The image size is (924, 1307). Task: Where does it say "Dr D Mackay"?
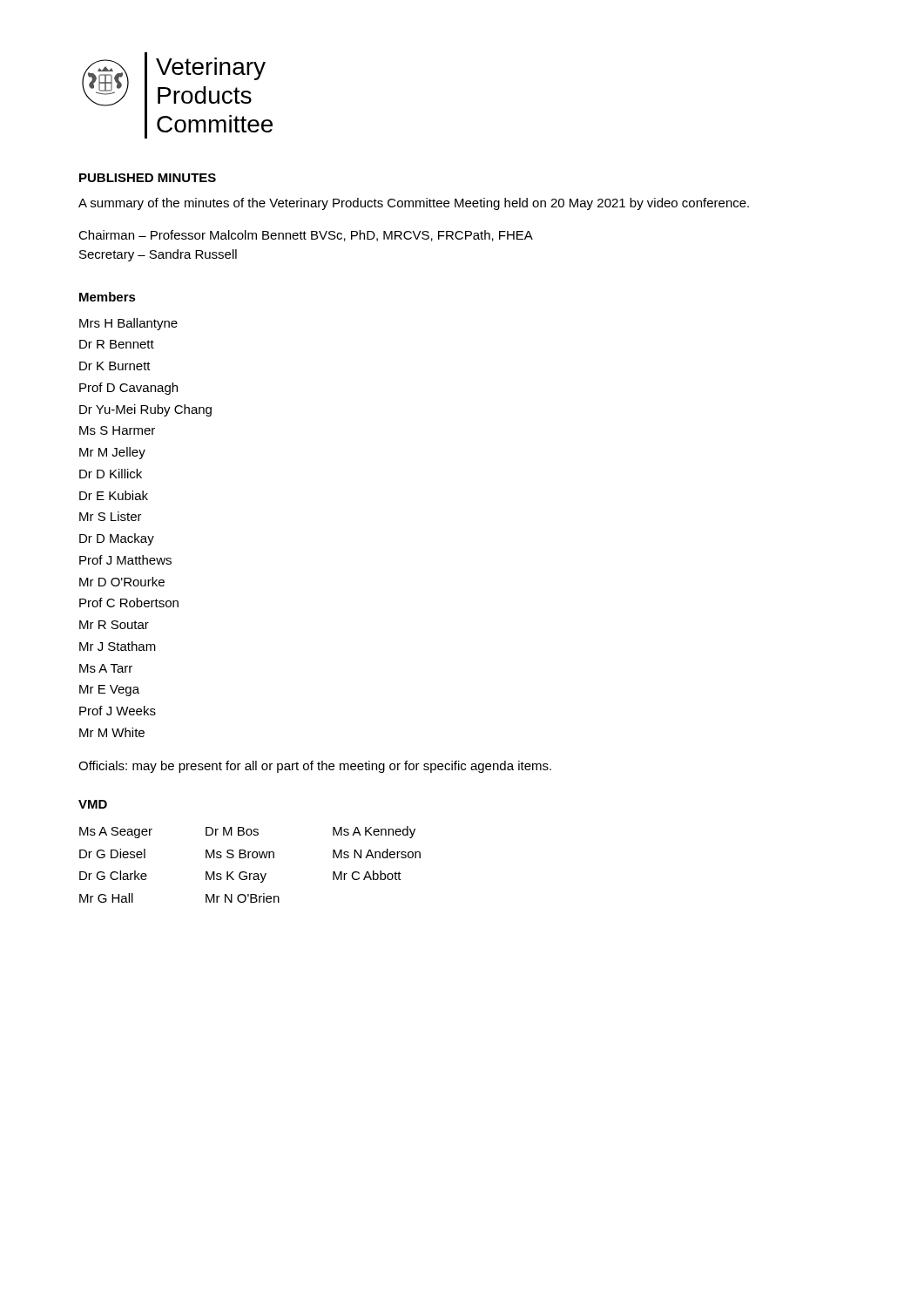[116, 538]
